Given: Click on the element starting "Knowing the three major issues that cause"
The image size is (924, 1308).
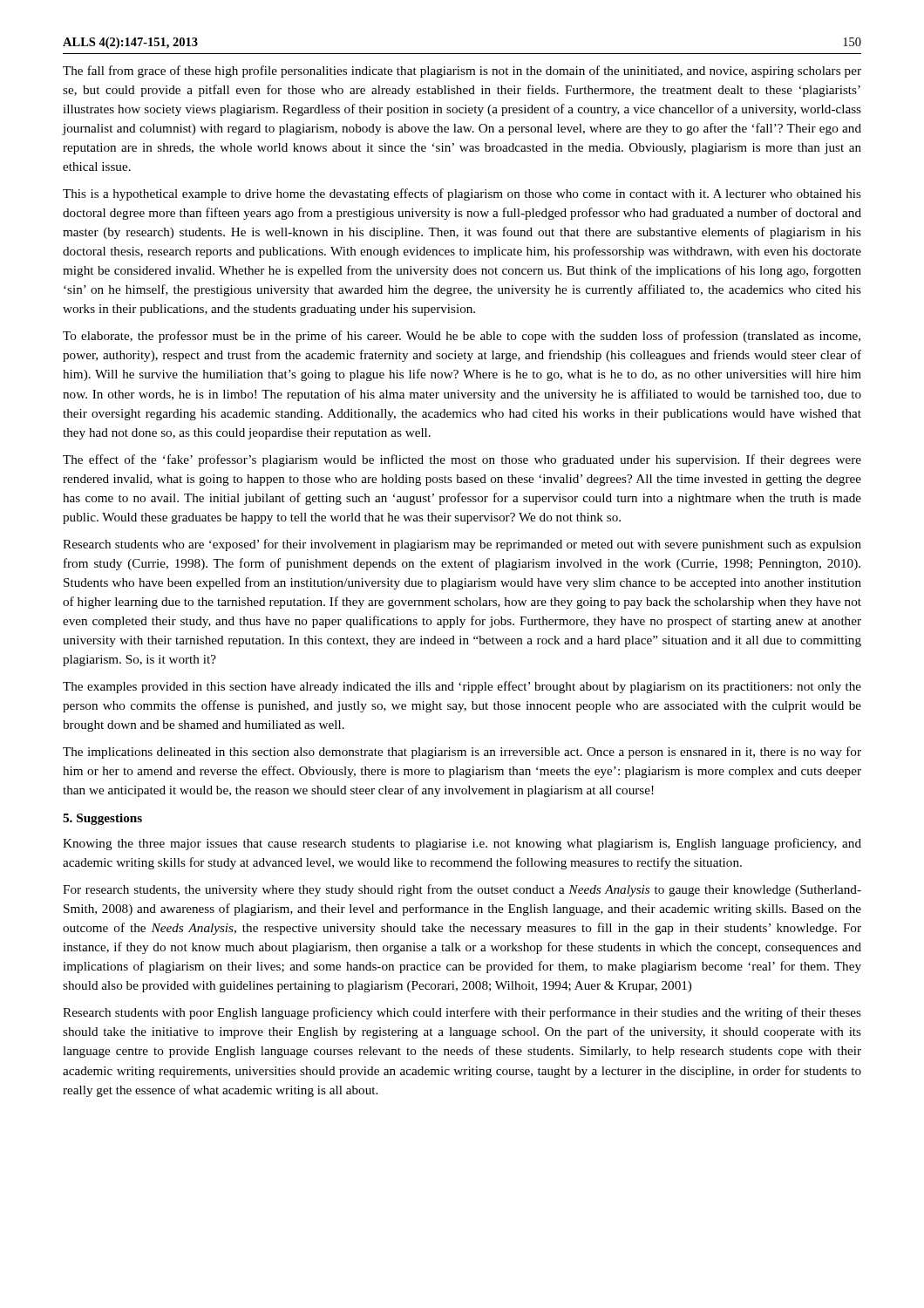Looking at the screenshot, I should (462, 853).
